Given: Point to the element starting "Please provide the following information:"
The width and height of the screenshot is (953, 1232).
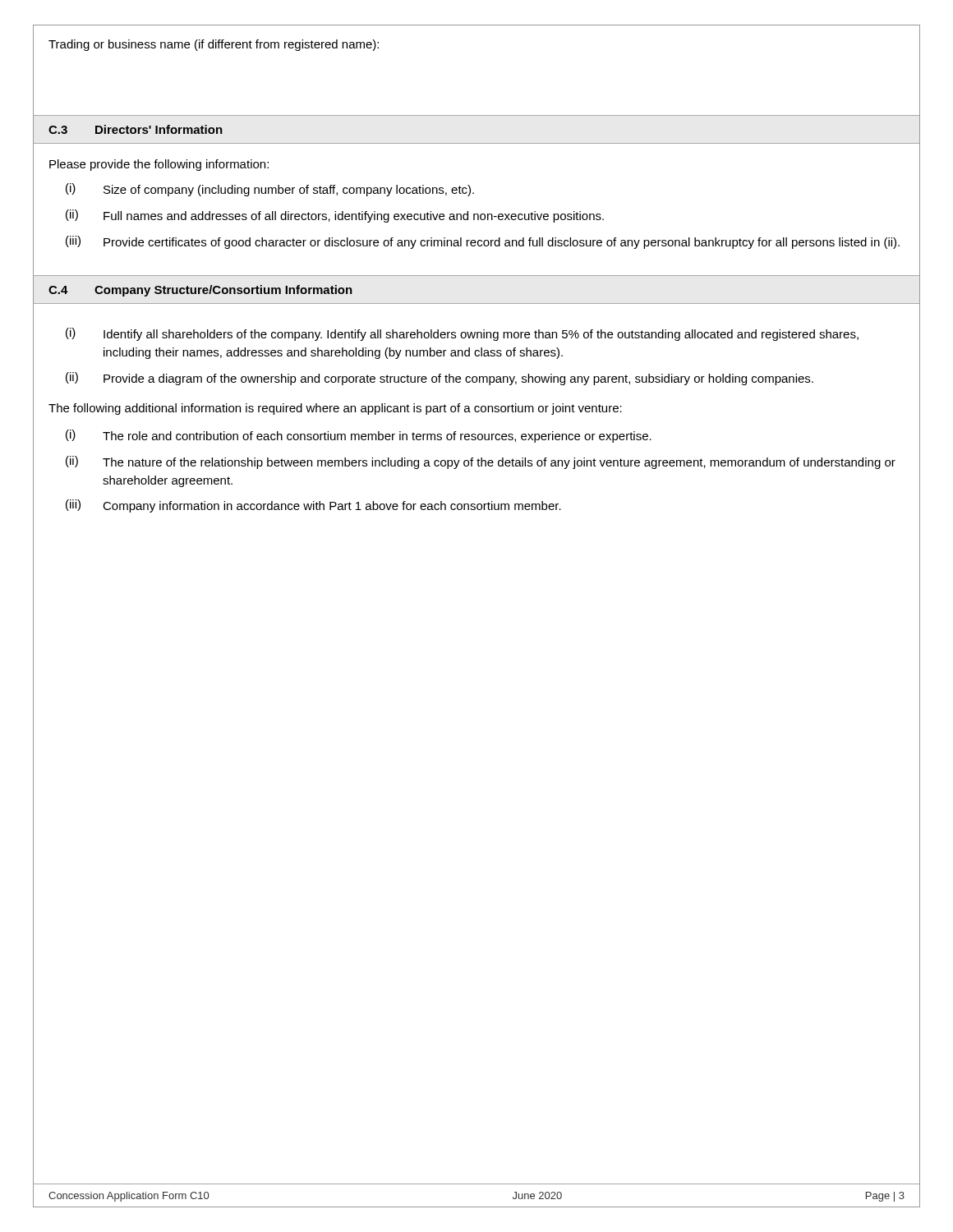Looking at the screenshot, I should pos(159,164).
